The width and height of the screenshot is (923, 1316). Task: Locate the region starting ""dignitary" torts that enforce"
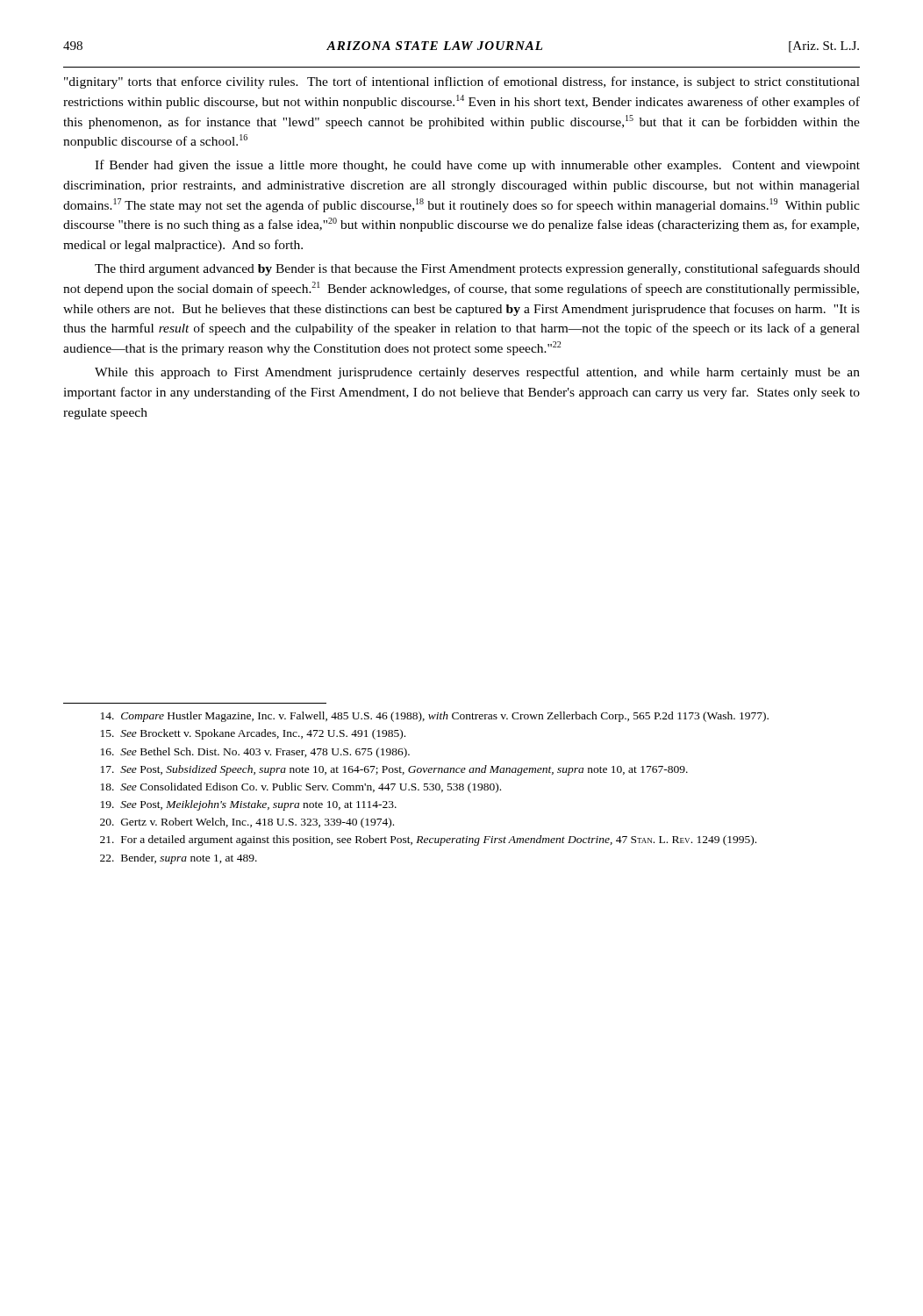click(462, 112)
